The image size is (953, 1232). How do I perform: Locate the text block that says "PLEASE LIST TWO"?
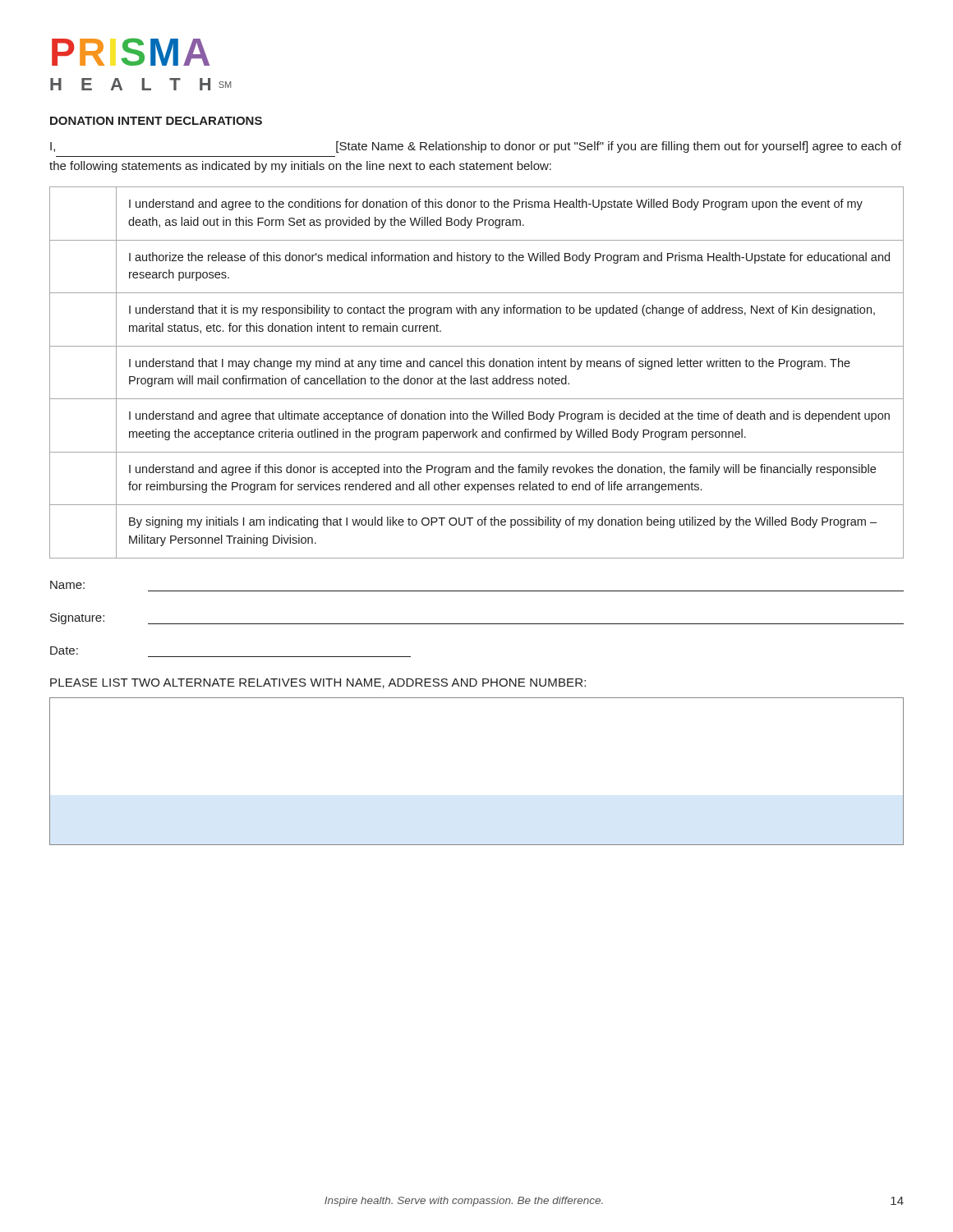point(318,682)
